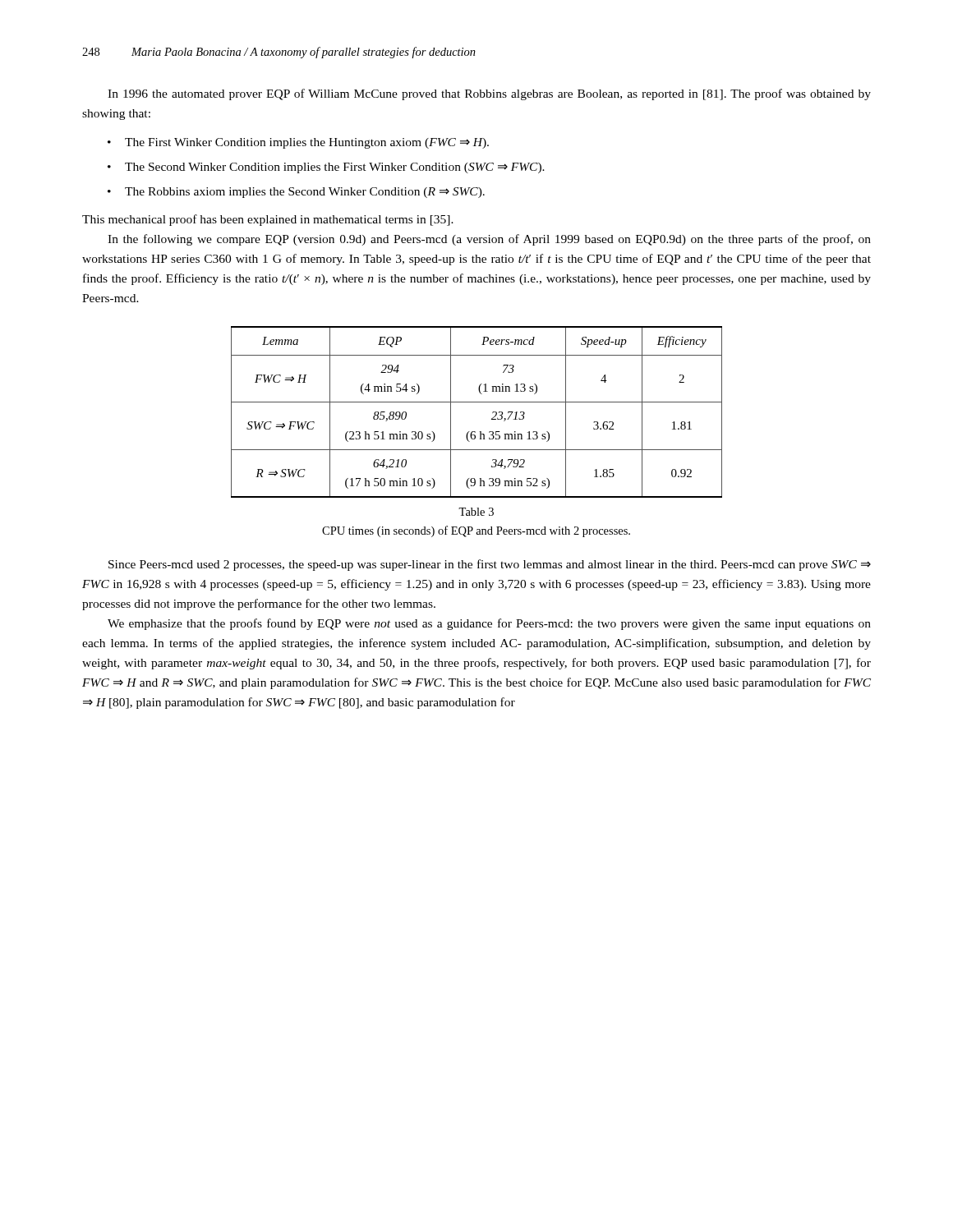Find the block on this page that starts "• The Second Winker"
The width and height of the screenshot is (953, 1232).
[489, 166]
